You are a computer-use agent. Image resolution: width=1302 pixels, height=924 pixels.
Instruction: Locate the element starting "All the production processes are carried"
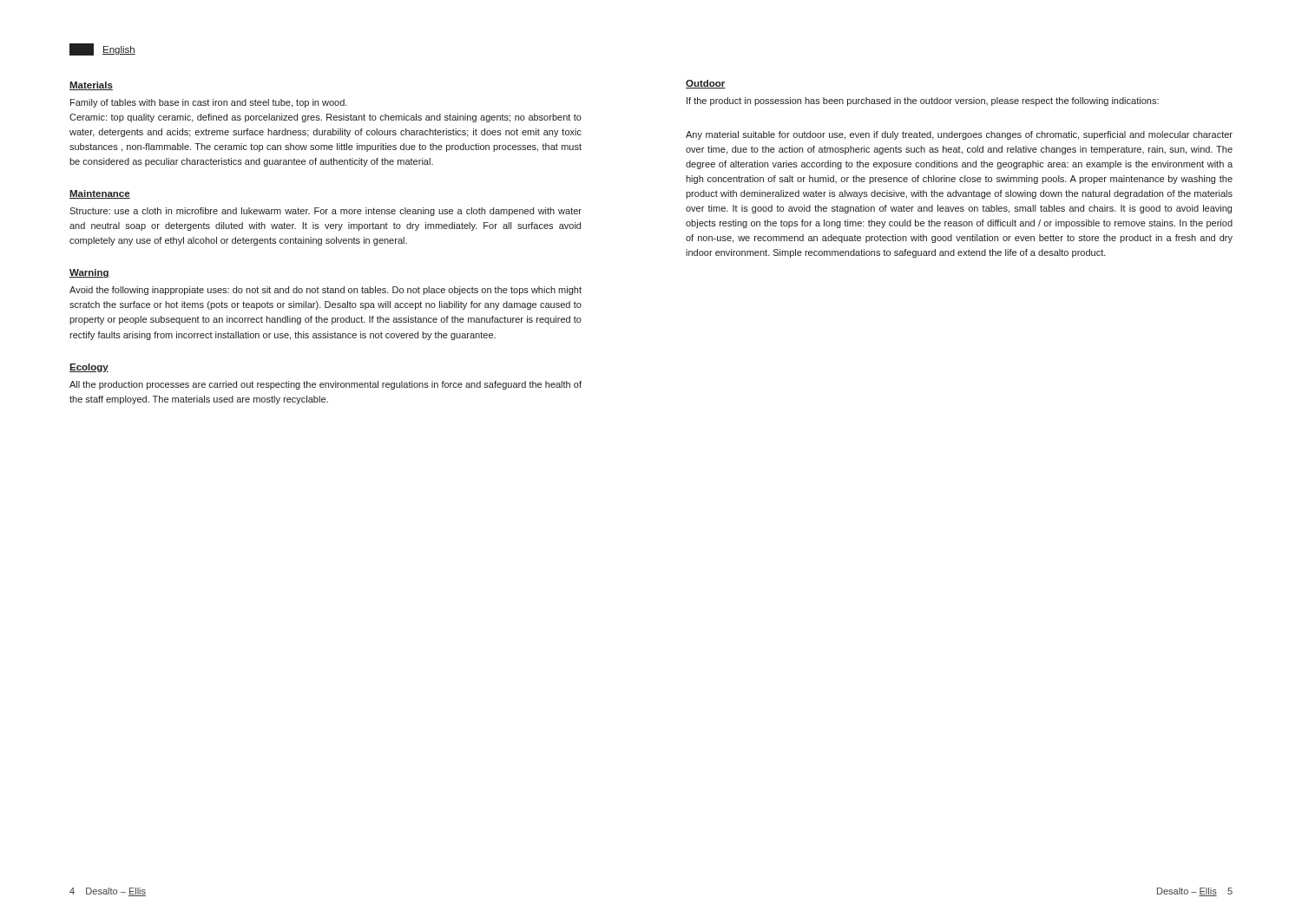pyautogui.click(x=326, y=392)
